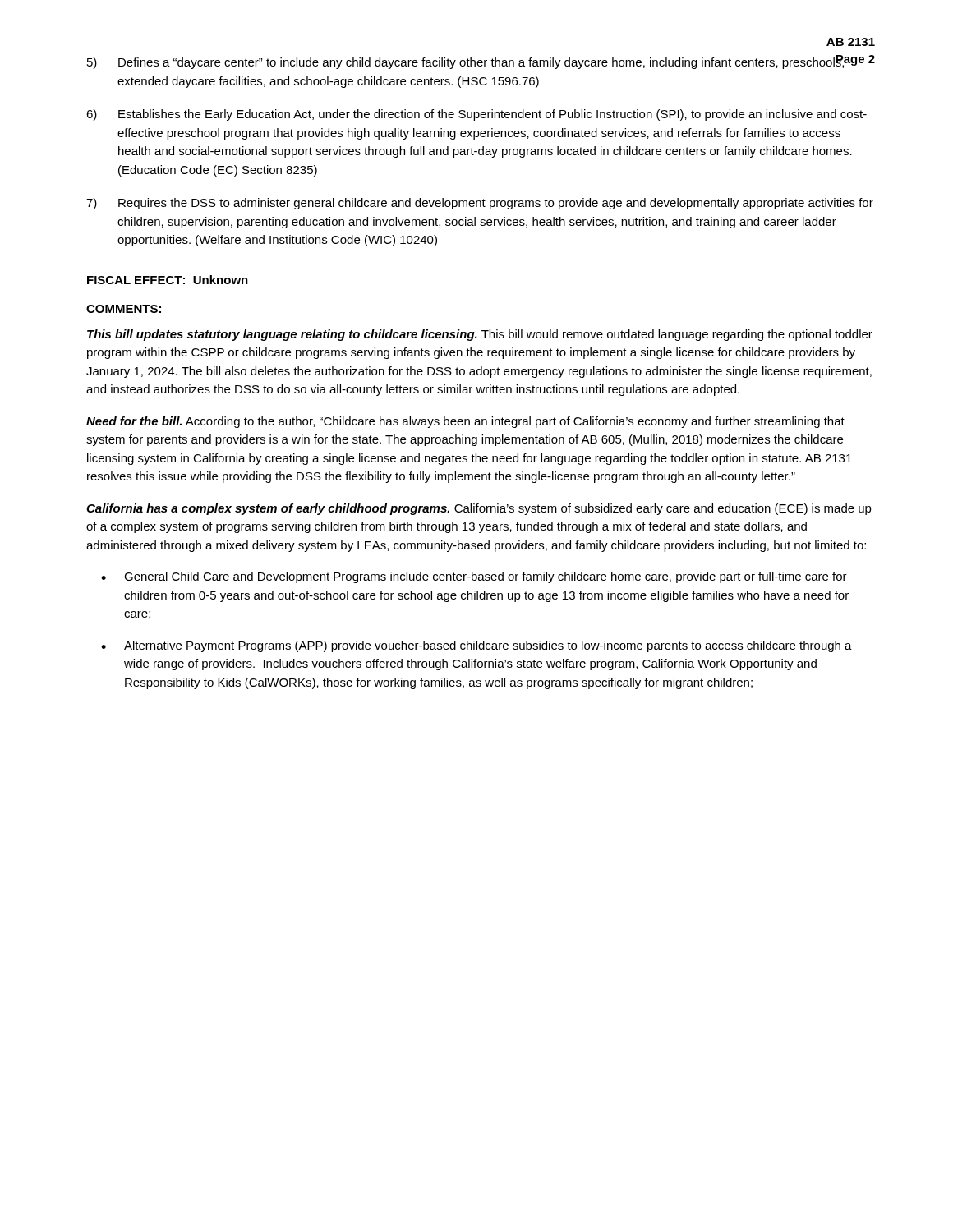Screen dimensions: 1232x953
Task: Find the text starting "7) Requires the DSS to administer general"
Action: tap(481, 222)
